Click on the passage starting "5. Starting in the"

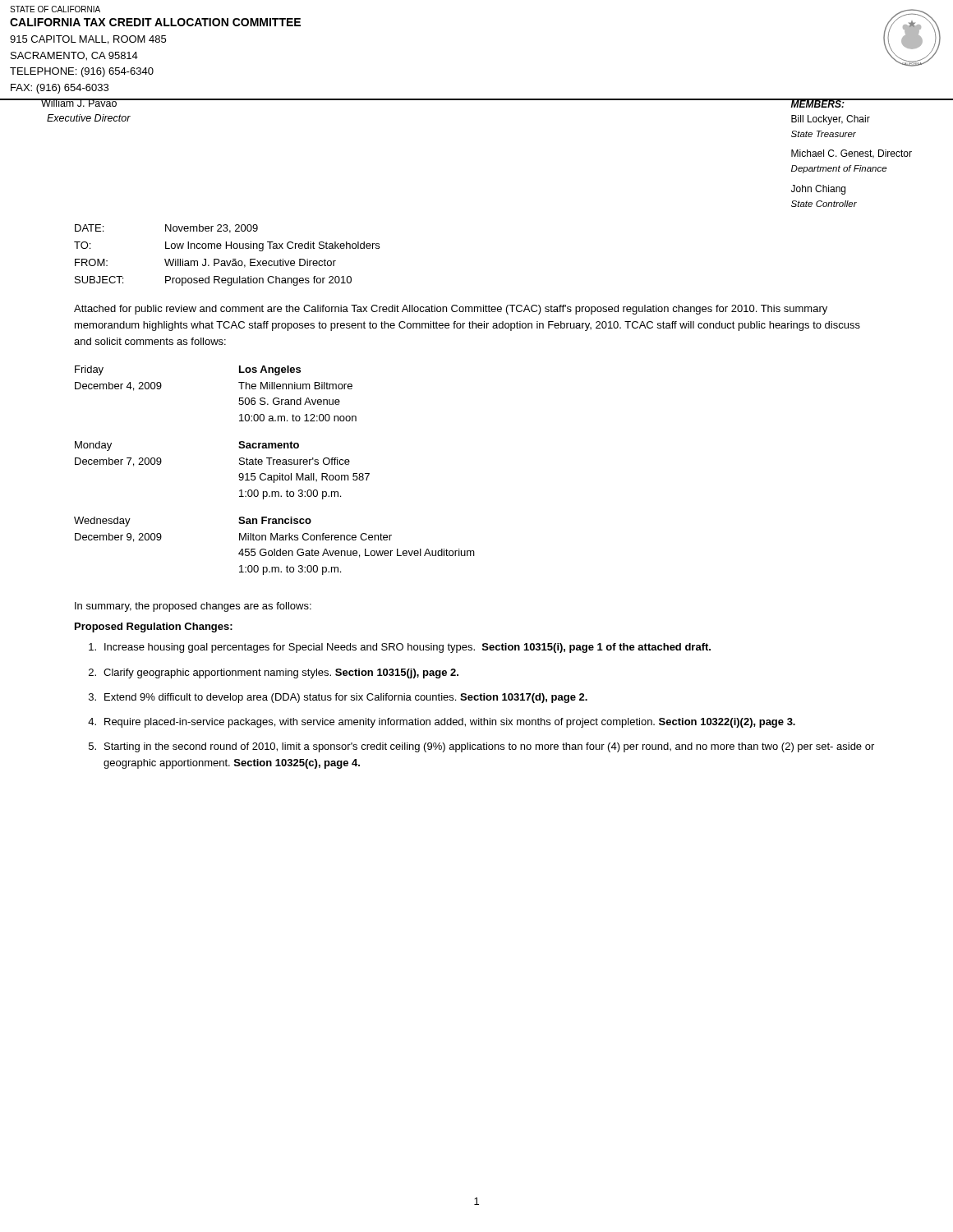click(x=476, y=755)
